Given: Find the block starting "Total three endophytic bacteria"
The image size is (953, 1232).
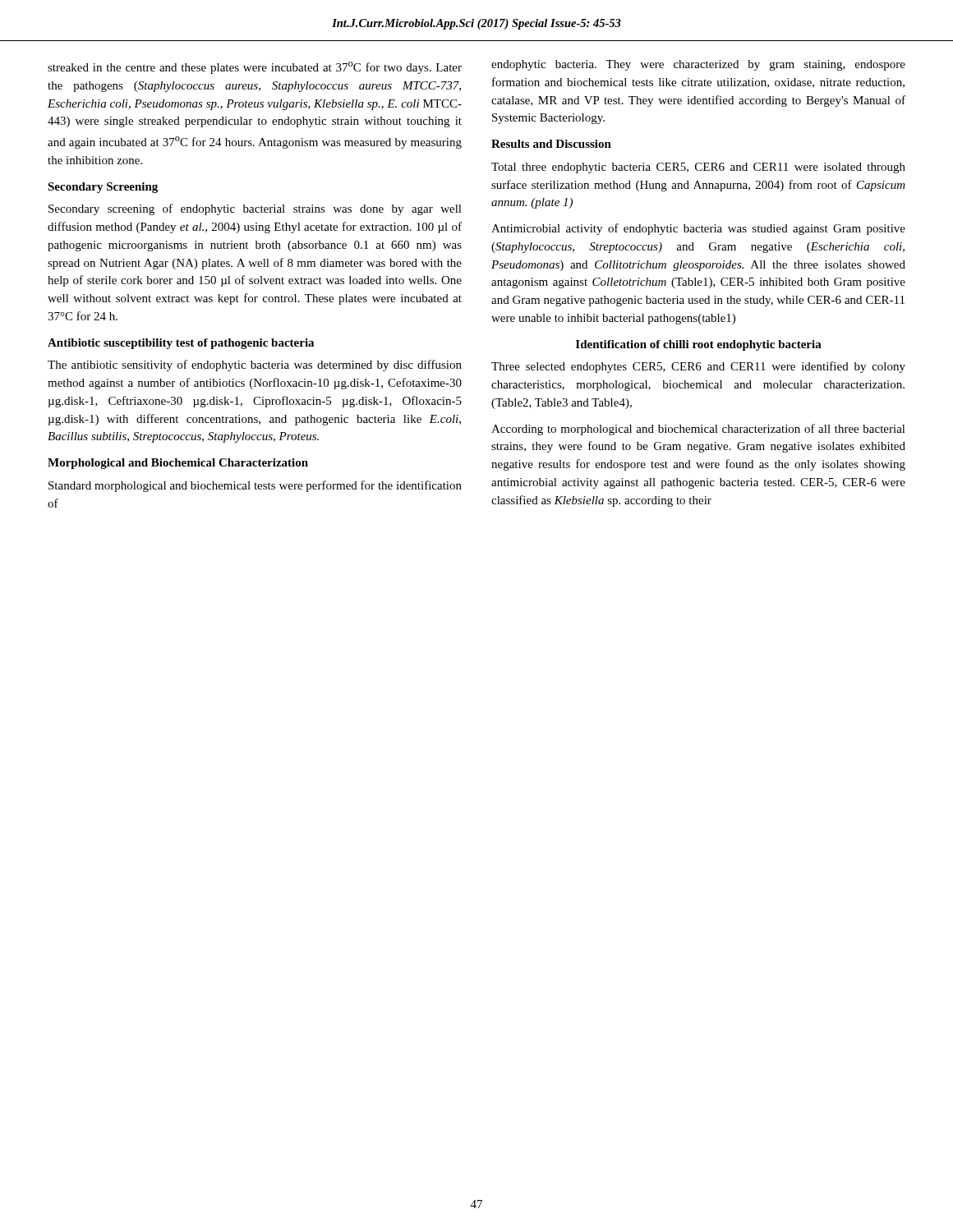Looking at the screenshot, I should point(698,185).
